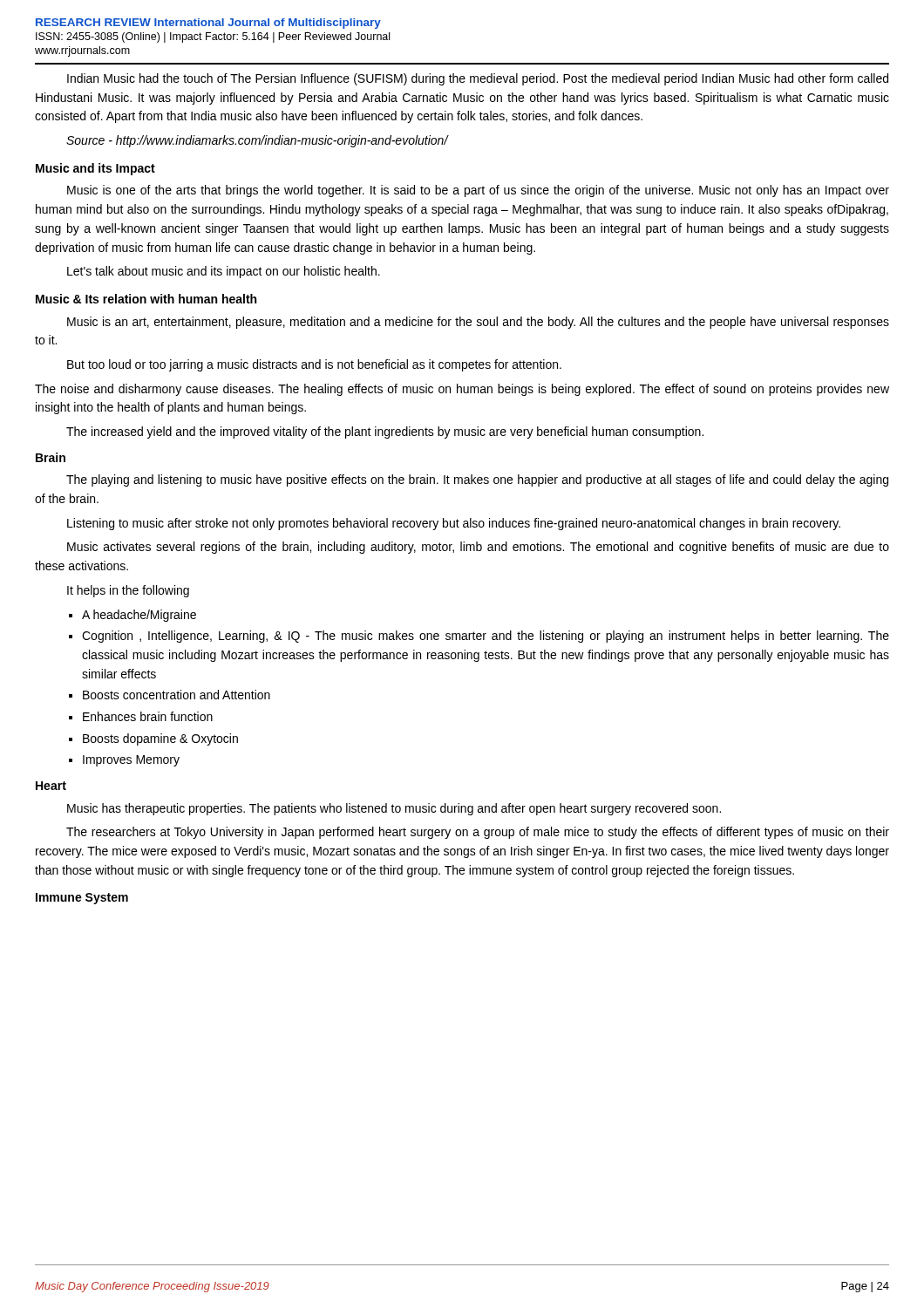This screenshot has height=1308, width=924.
Task: Find the passage starting "Indian Music had the touch of The"
Action: pyautogui.click(x=462, y=98)
